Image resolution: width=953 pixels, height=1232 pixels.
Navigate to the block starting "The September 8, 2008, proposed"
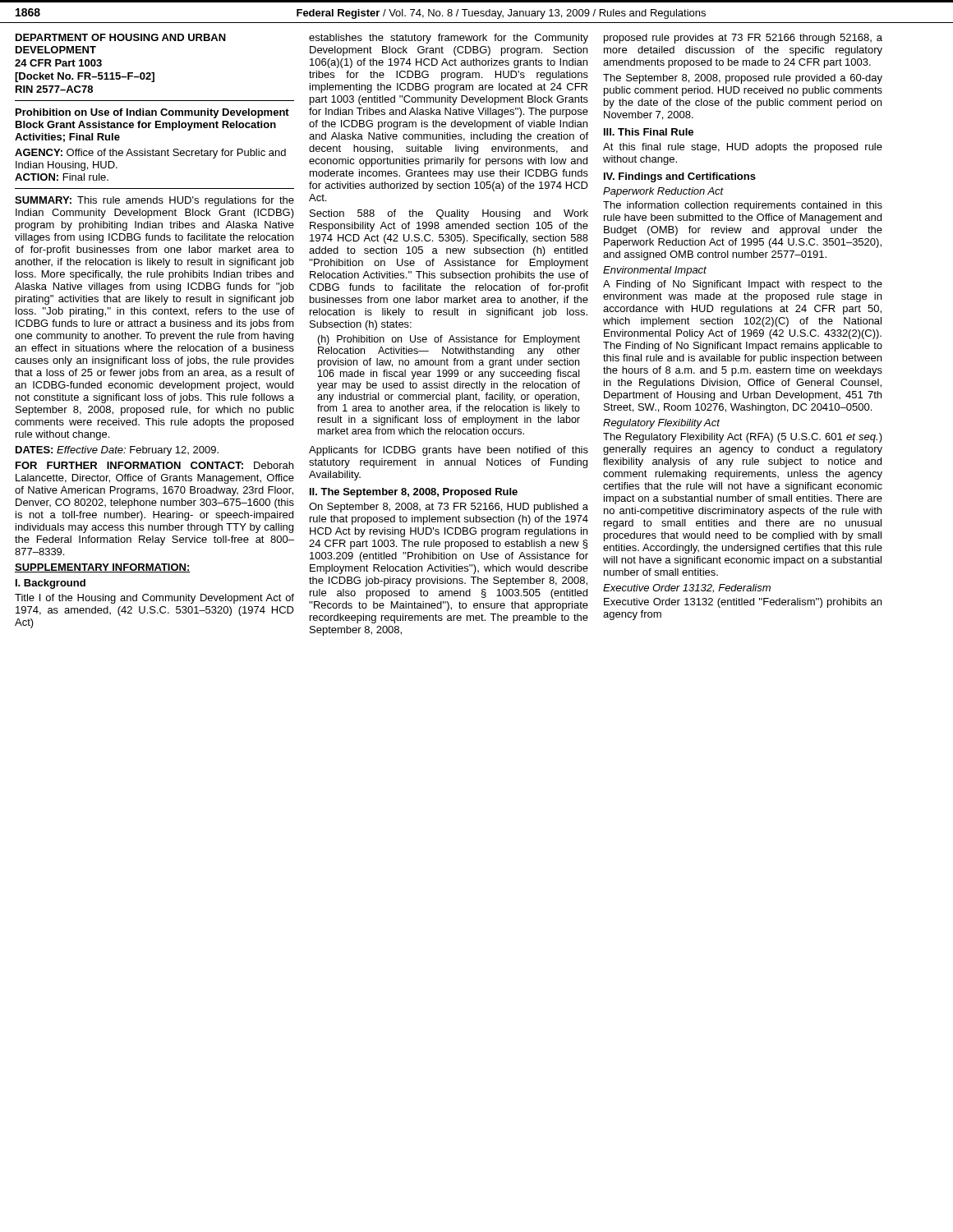(743, 96)
